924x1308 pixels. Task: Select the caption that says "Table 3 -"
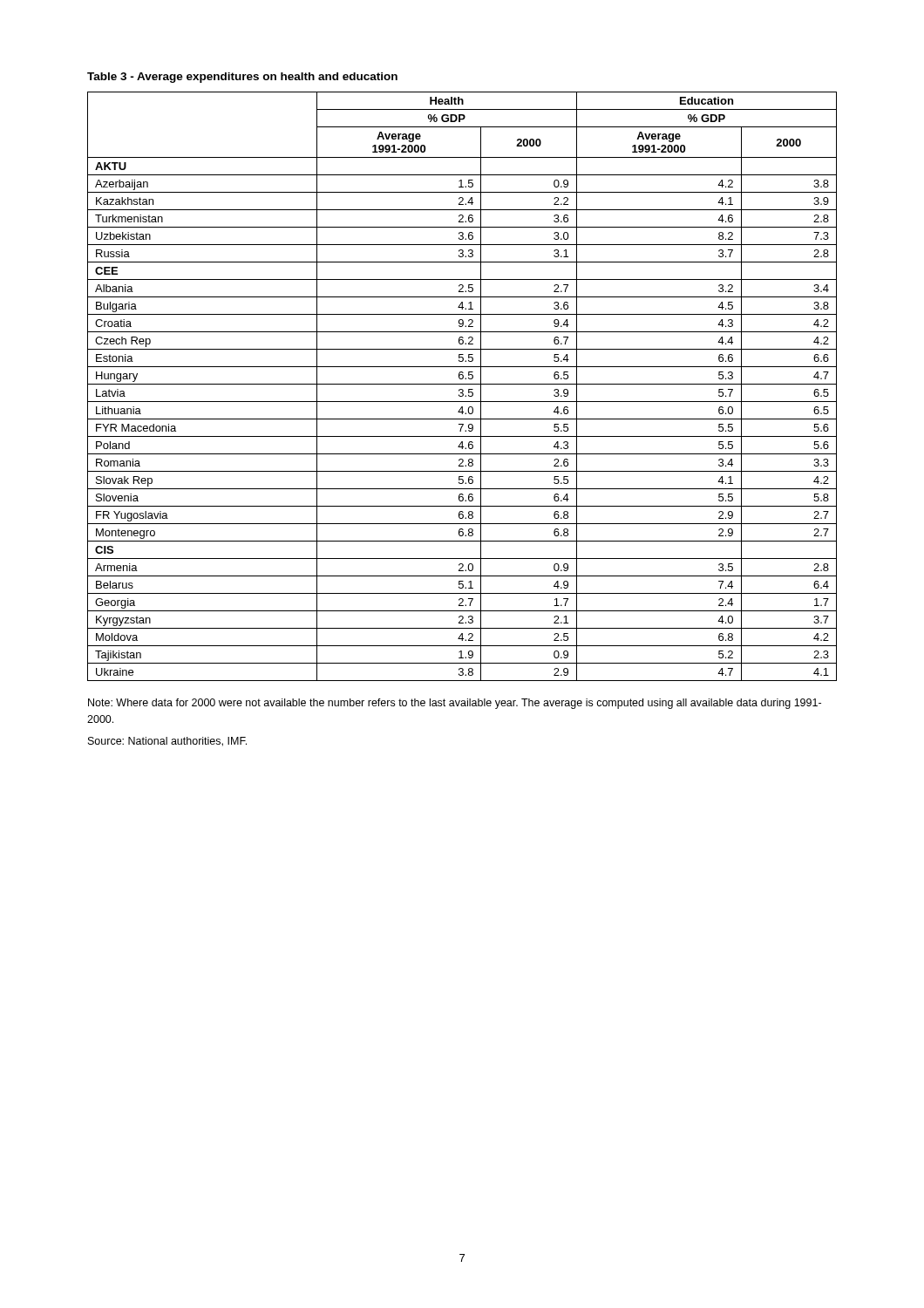tap(243, 76)
